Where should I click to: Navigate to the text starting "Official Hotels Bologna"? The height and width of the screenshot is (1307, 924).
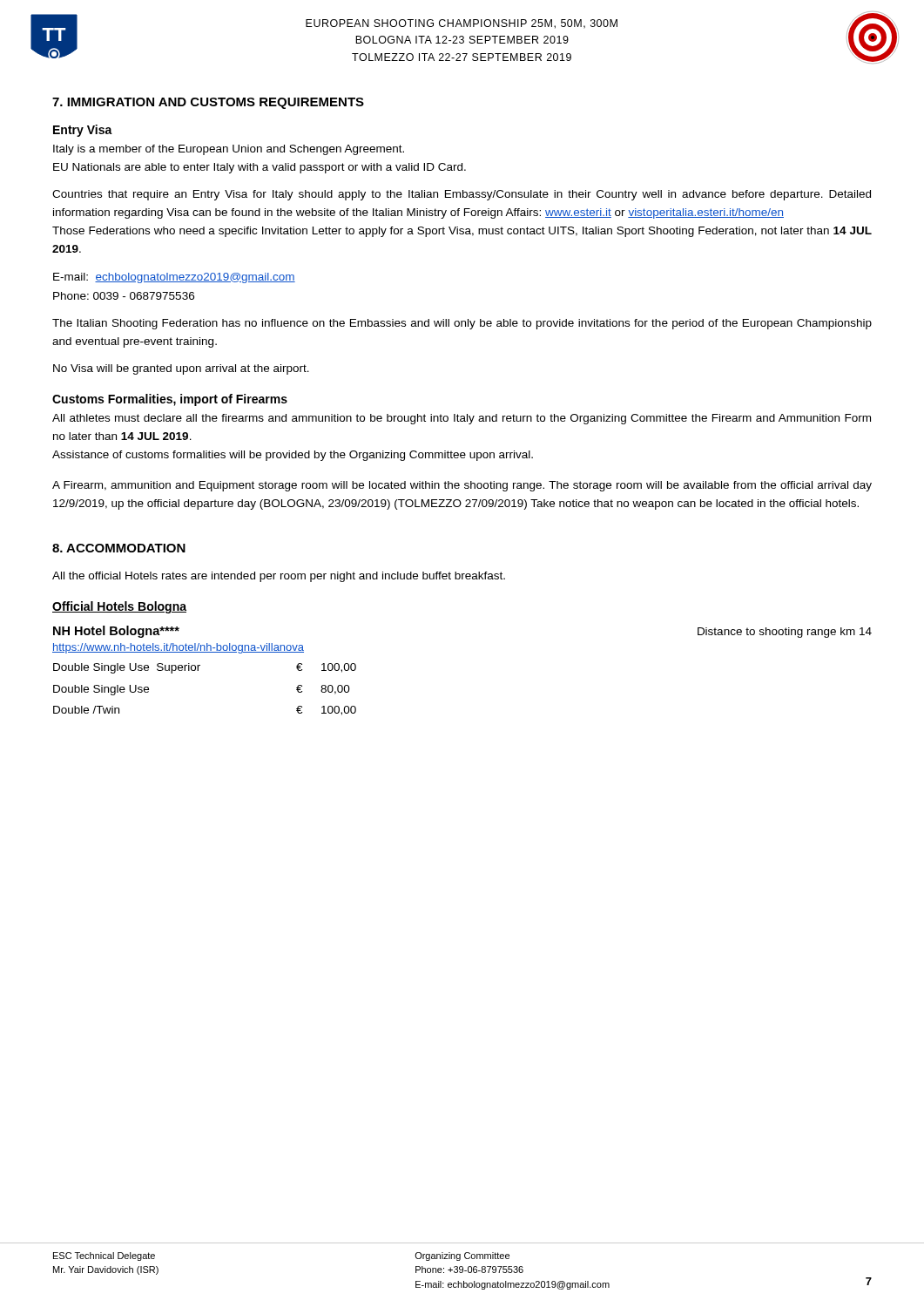(x=119, y=607)
